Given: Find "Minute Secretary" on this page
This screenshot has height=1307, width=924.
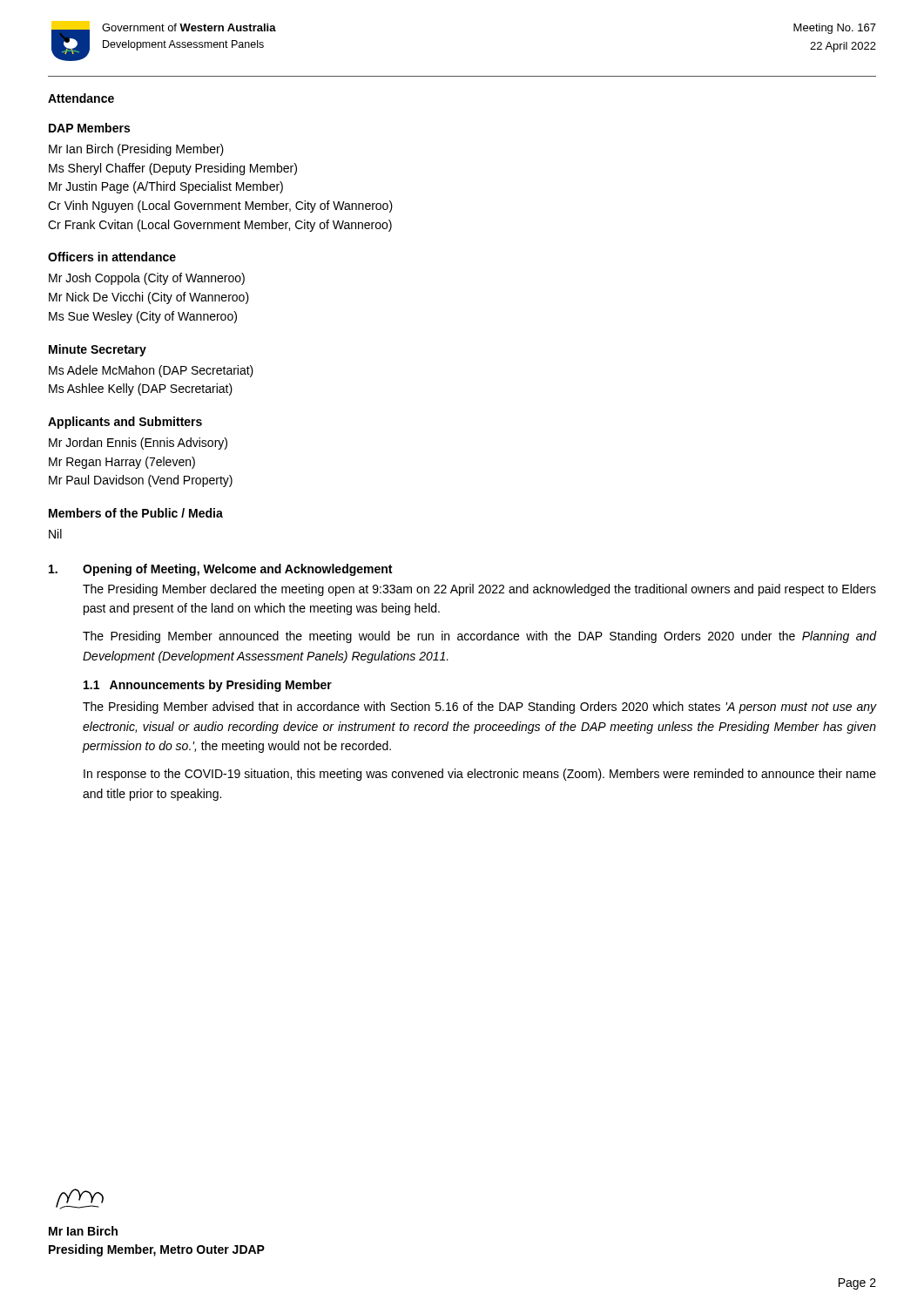Looking at the screenshot, I should [x=97, y=349].
